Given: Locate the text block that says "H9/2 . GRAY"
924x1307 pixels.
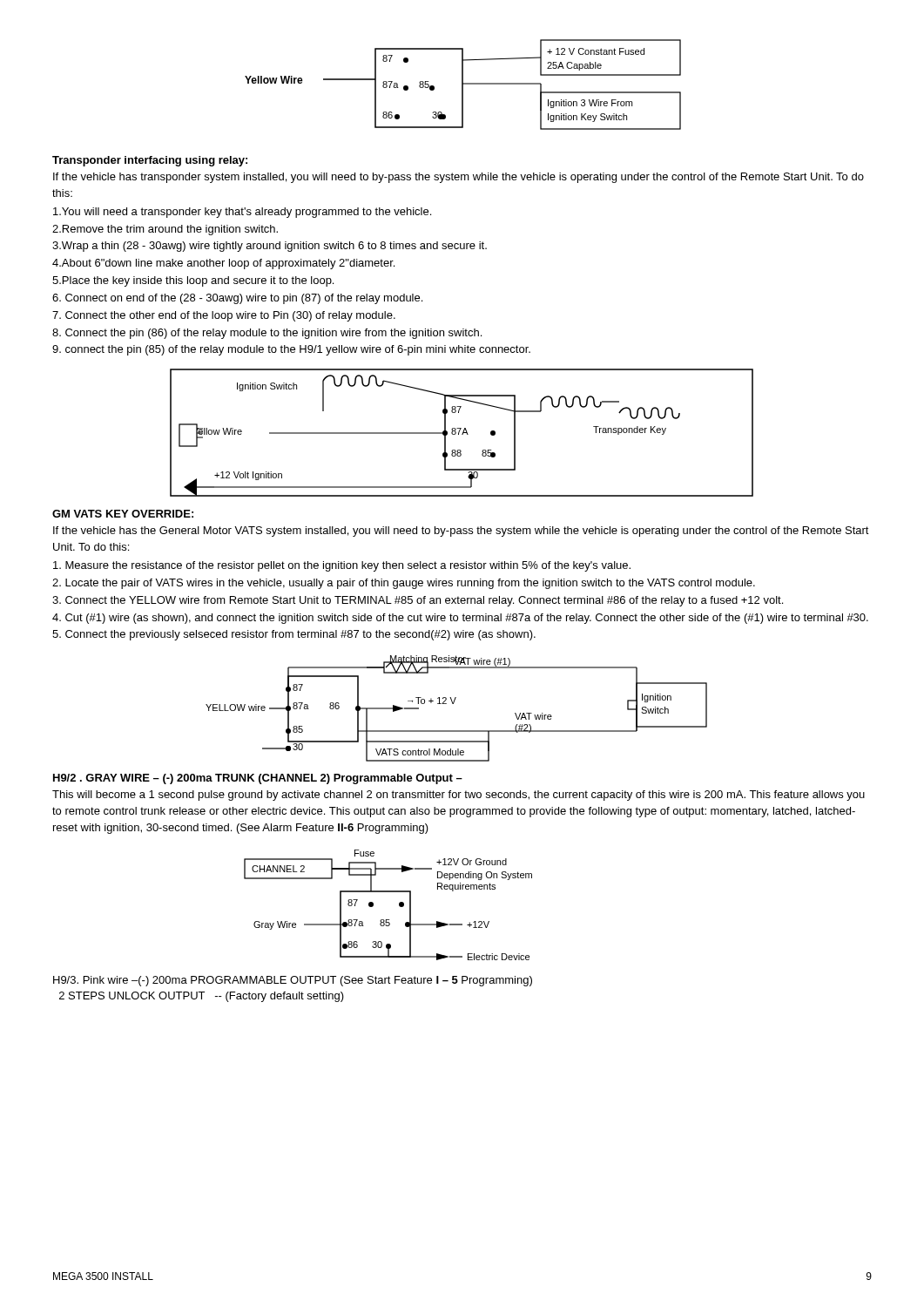Looking at the screenshot, I should 459,802.
